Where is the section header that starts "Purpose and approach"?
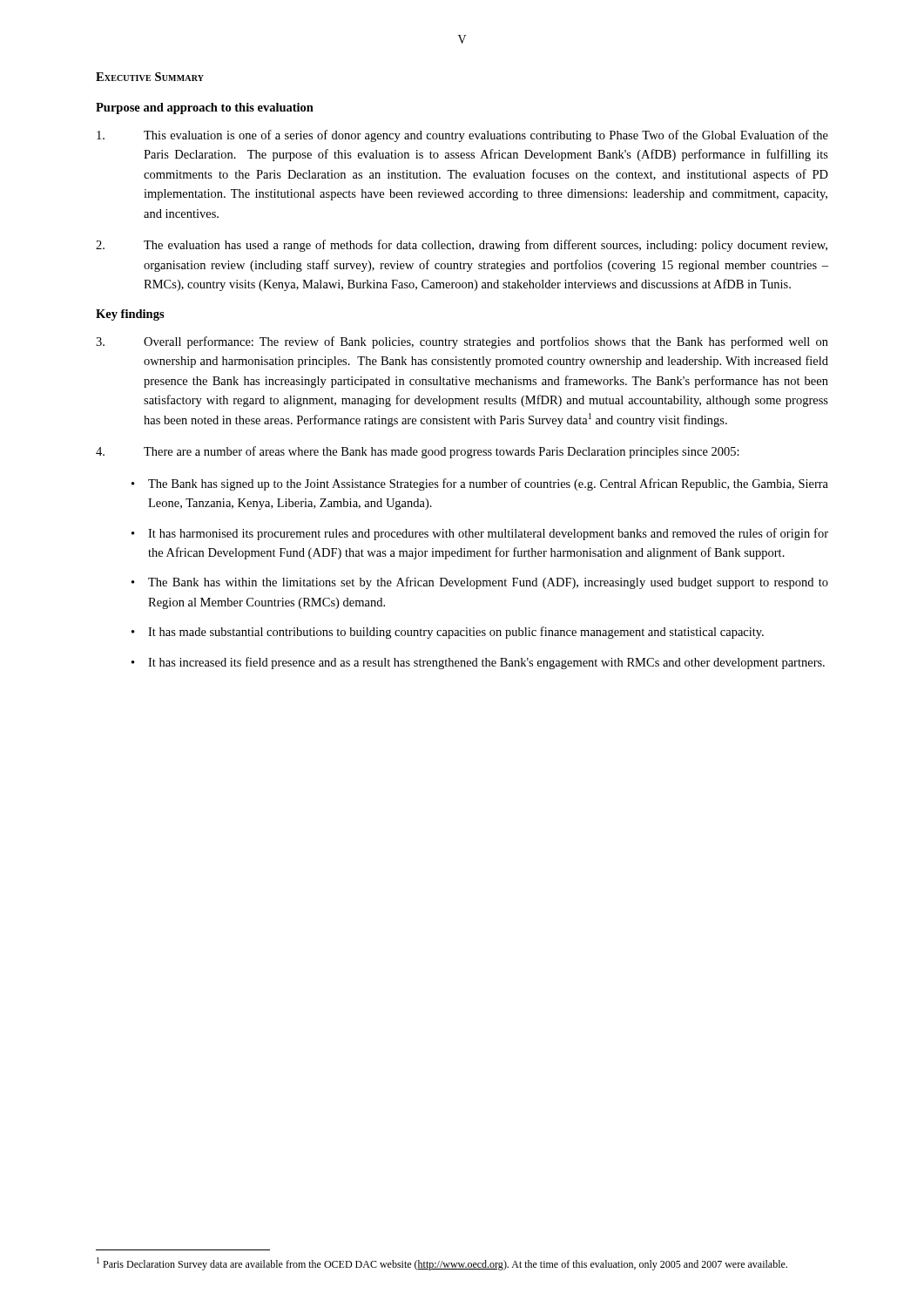The width and height of the screenshot is (924, 1307). pyautogui.click(x=205, y=107)
